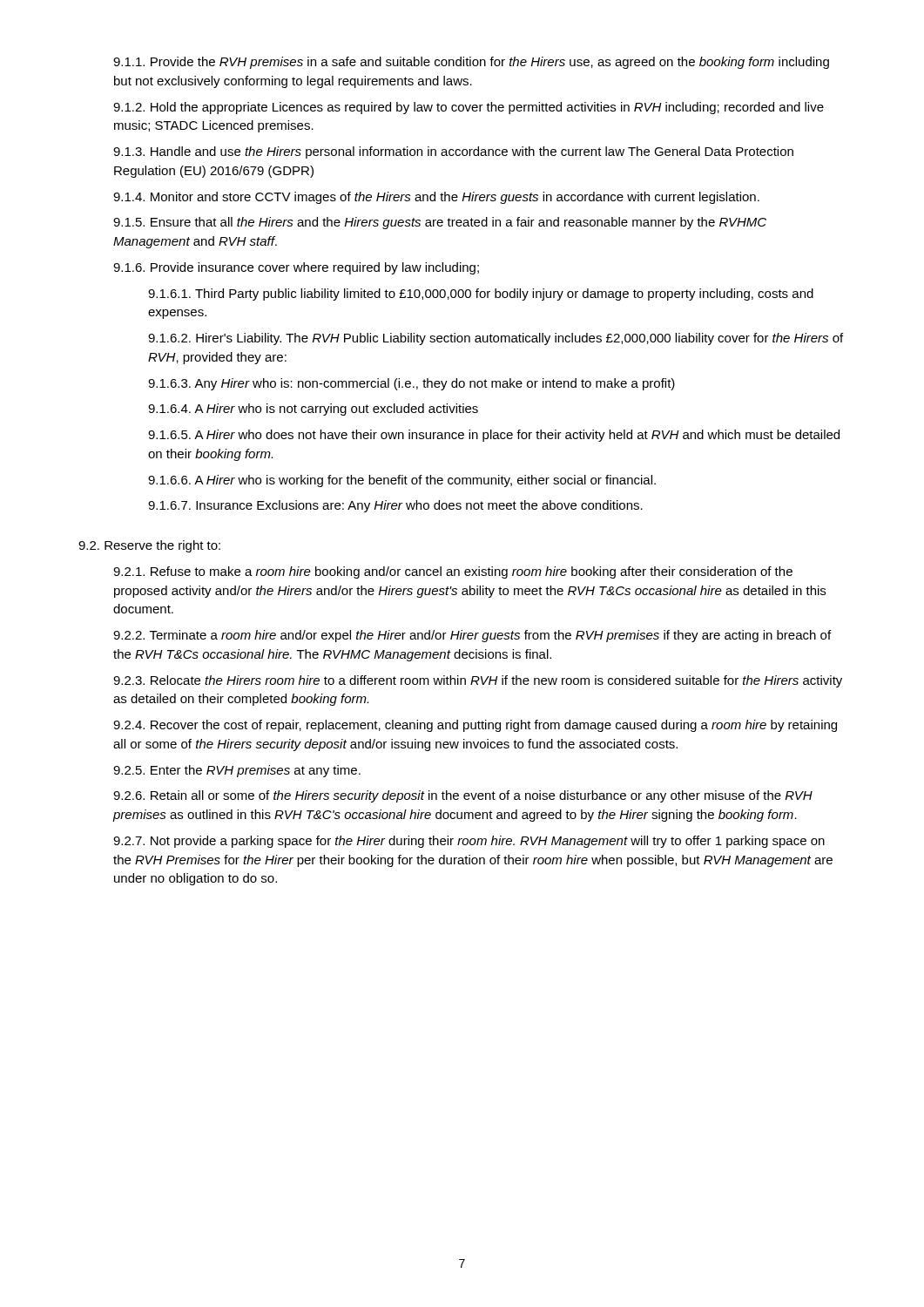924x1307 pixels.
Task: Locate the list item that reads "9.2.7. Not provide a"
Action: (473, 859)
